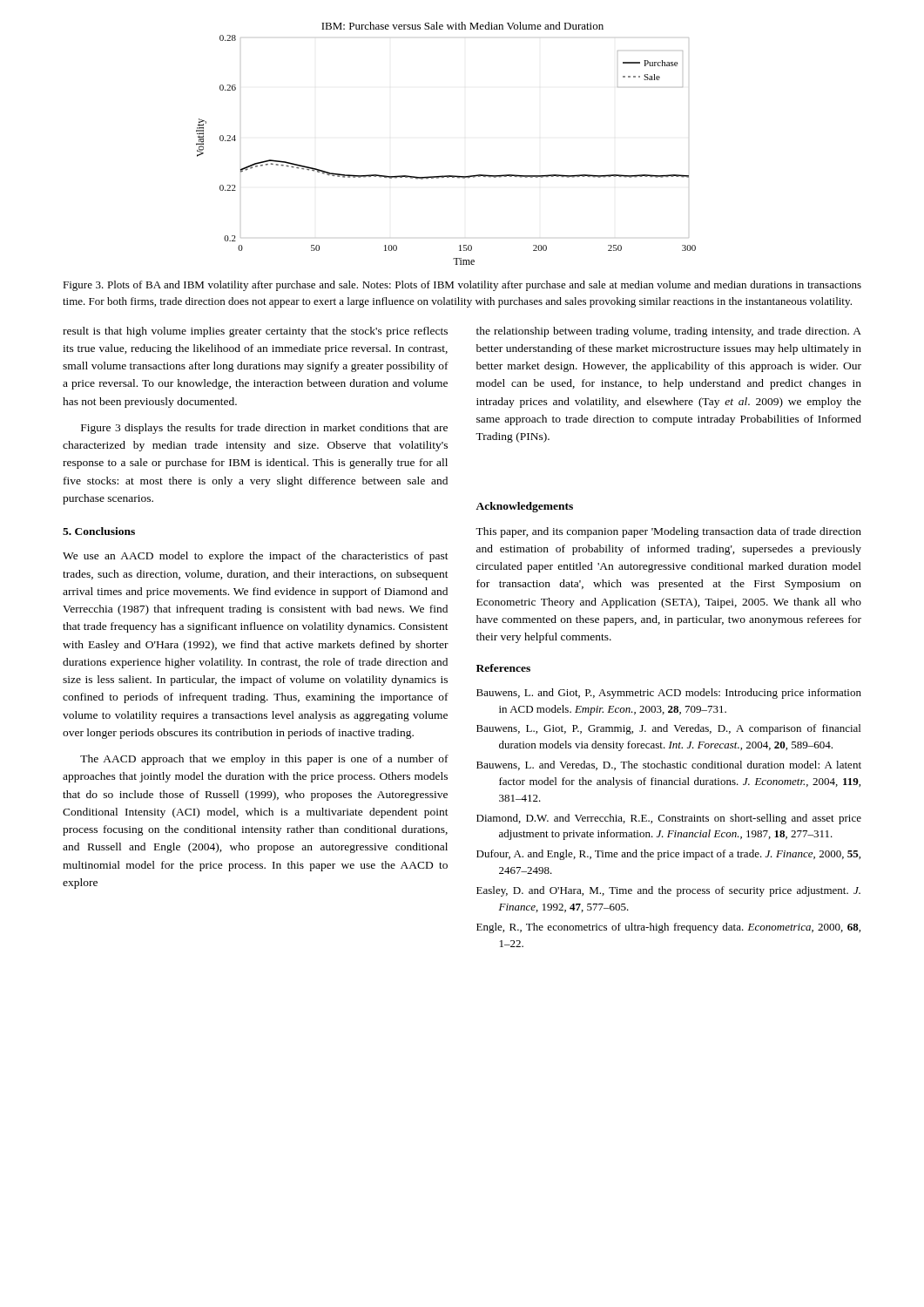Find the block on this page that starts "Bauwens, L., Giot, P., Grammig, J."
This screenshot has width=924, height=1307.
click(x=669, y=736)
